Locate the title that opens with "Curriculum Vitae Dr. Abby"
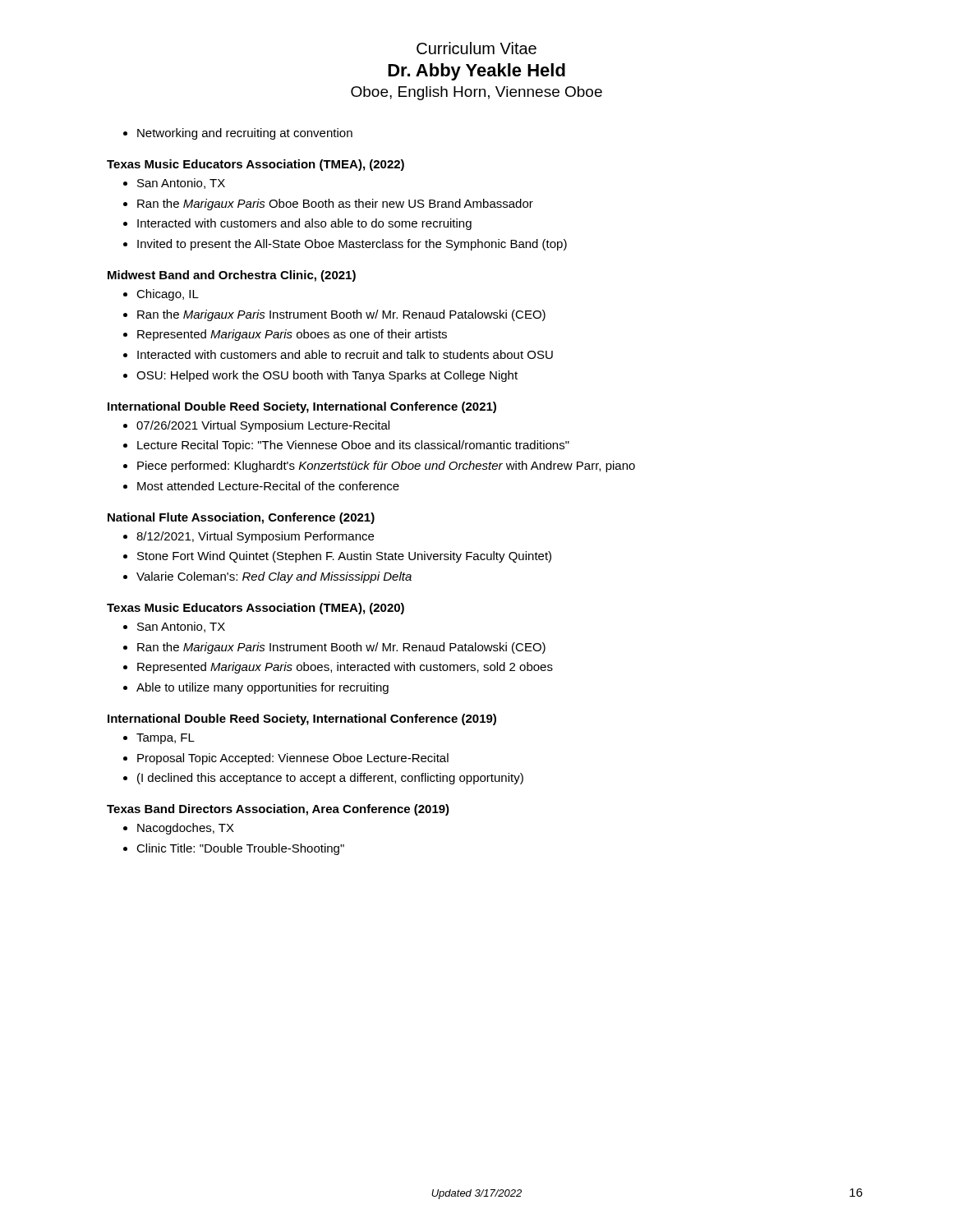 pyautogui.click(x=476, y=70)
